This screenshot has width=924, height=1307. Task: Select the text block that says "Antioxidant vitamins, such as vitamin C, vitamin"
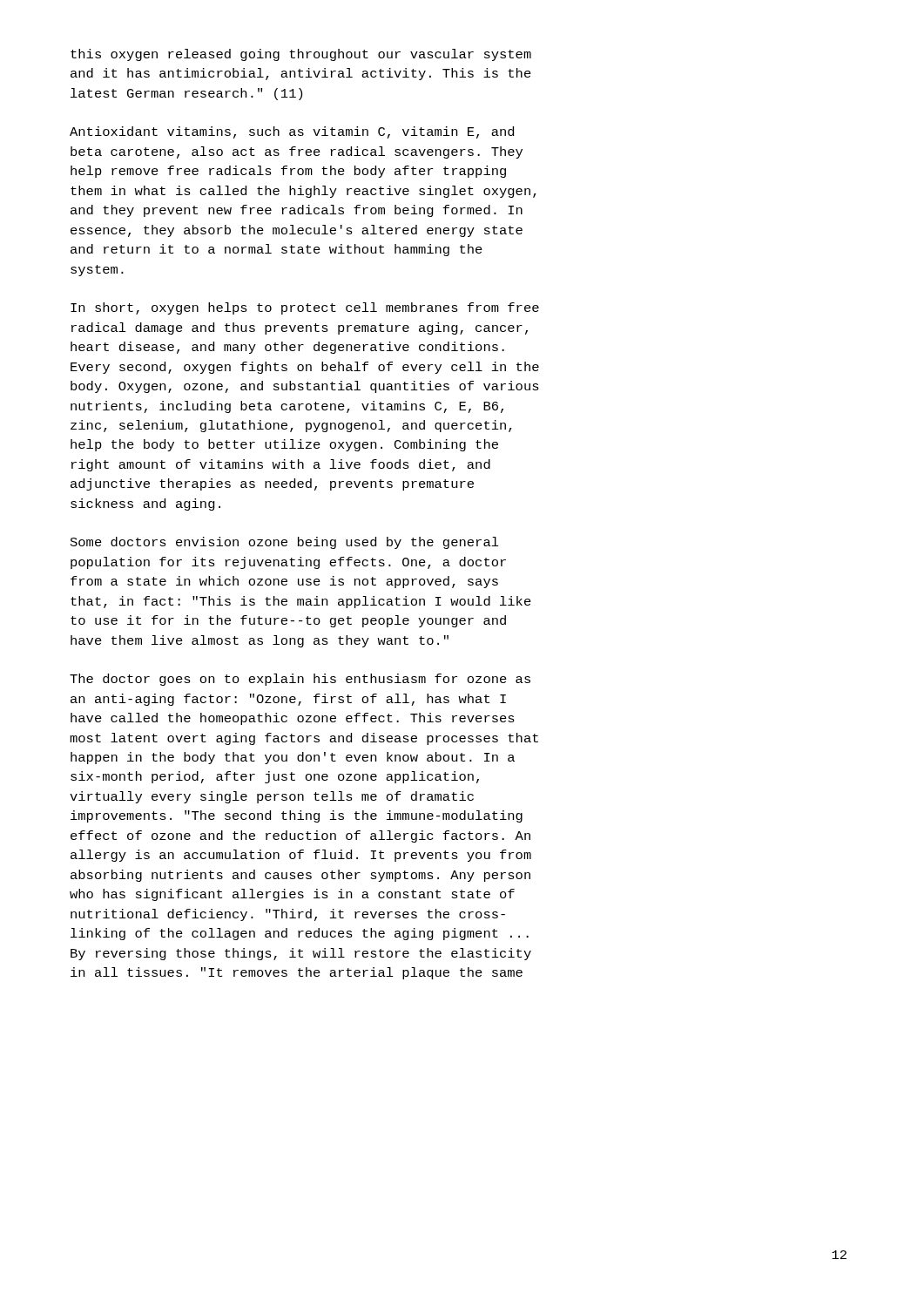pos(305,201)
